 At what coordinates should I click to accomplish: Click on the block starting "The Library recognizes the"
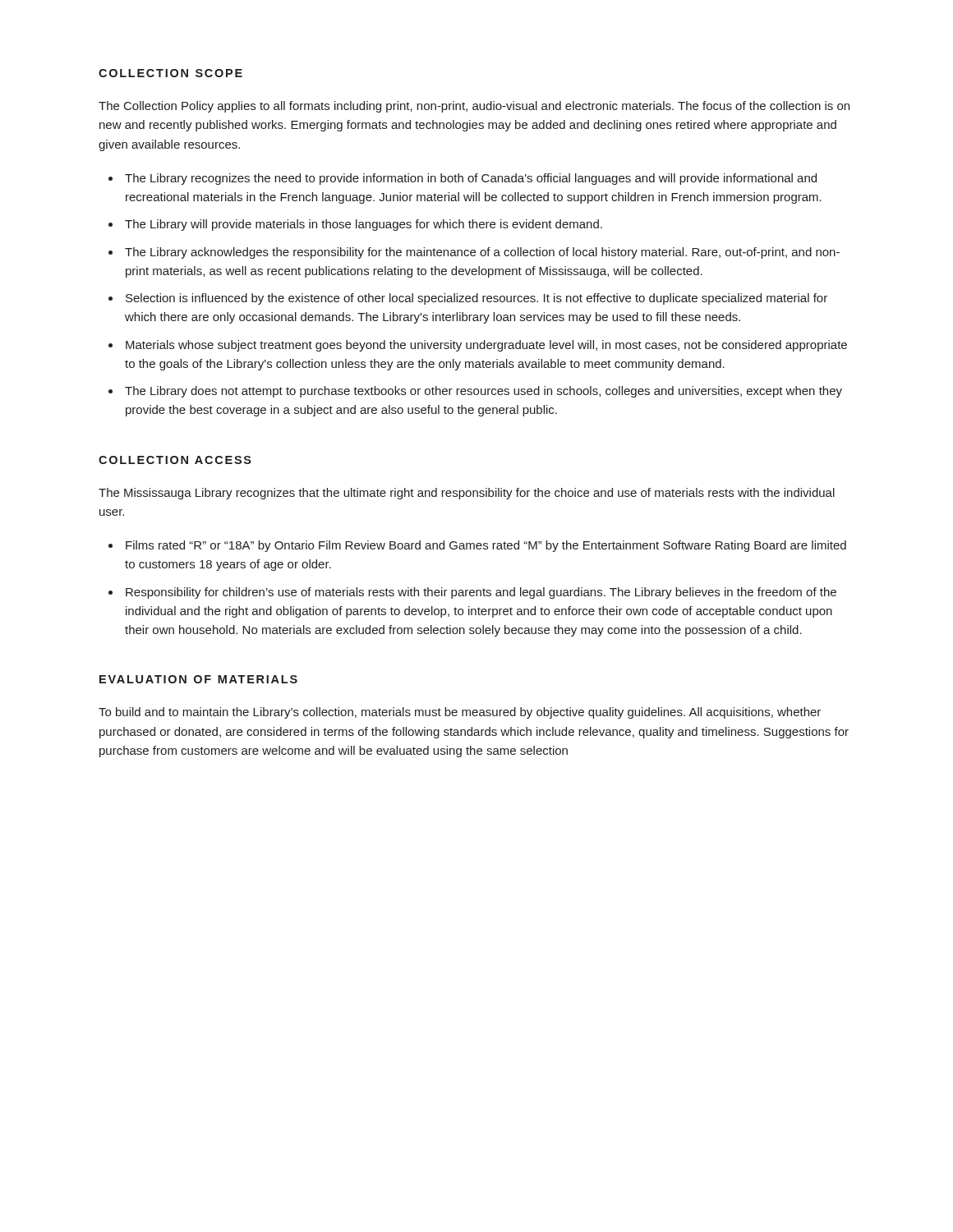[473, 187]
